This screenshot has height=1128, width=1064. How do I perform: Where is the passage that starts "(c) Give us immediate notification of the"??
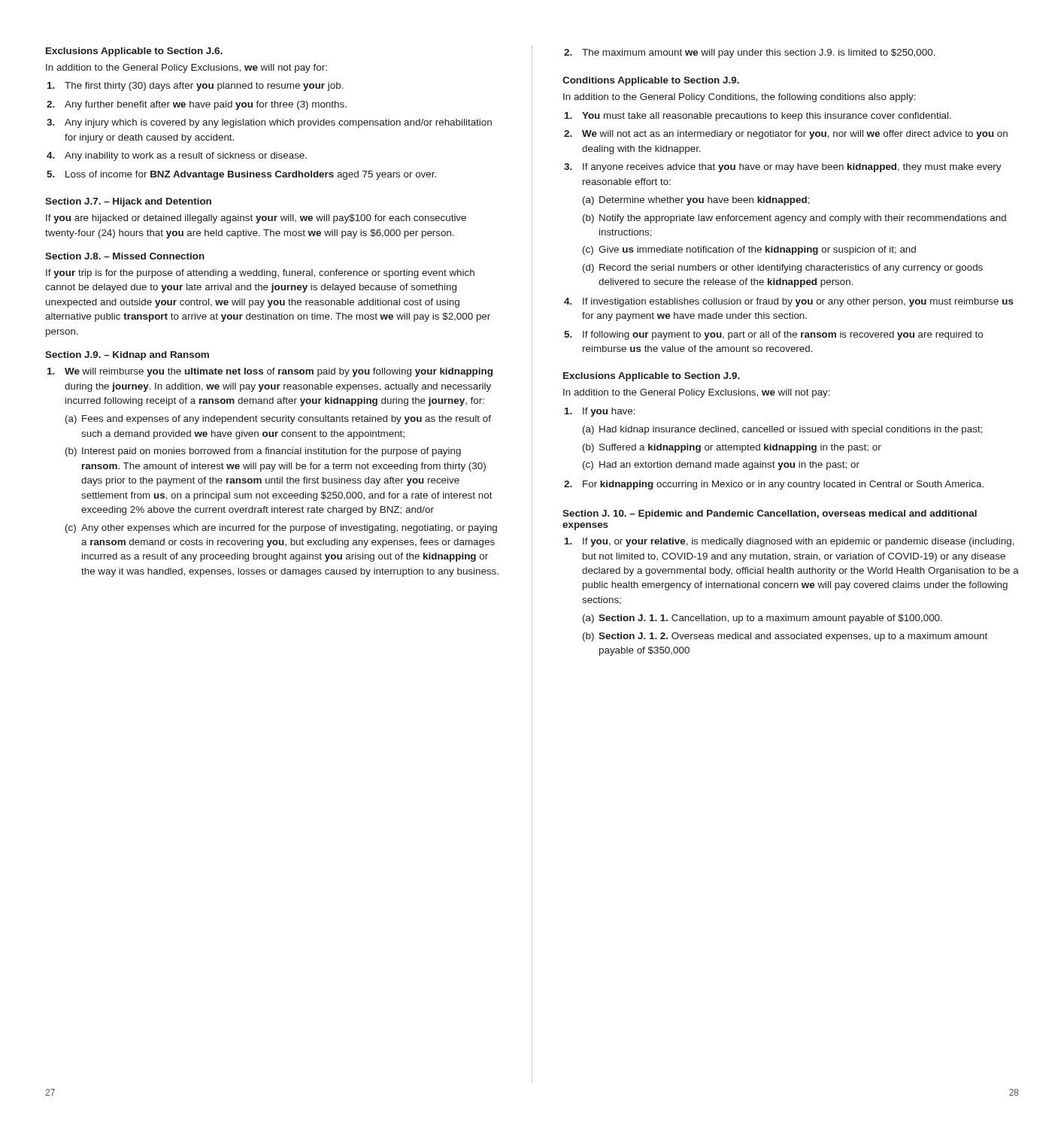coord(800,250)
